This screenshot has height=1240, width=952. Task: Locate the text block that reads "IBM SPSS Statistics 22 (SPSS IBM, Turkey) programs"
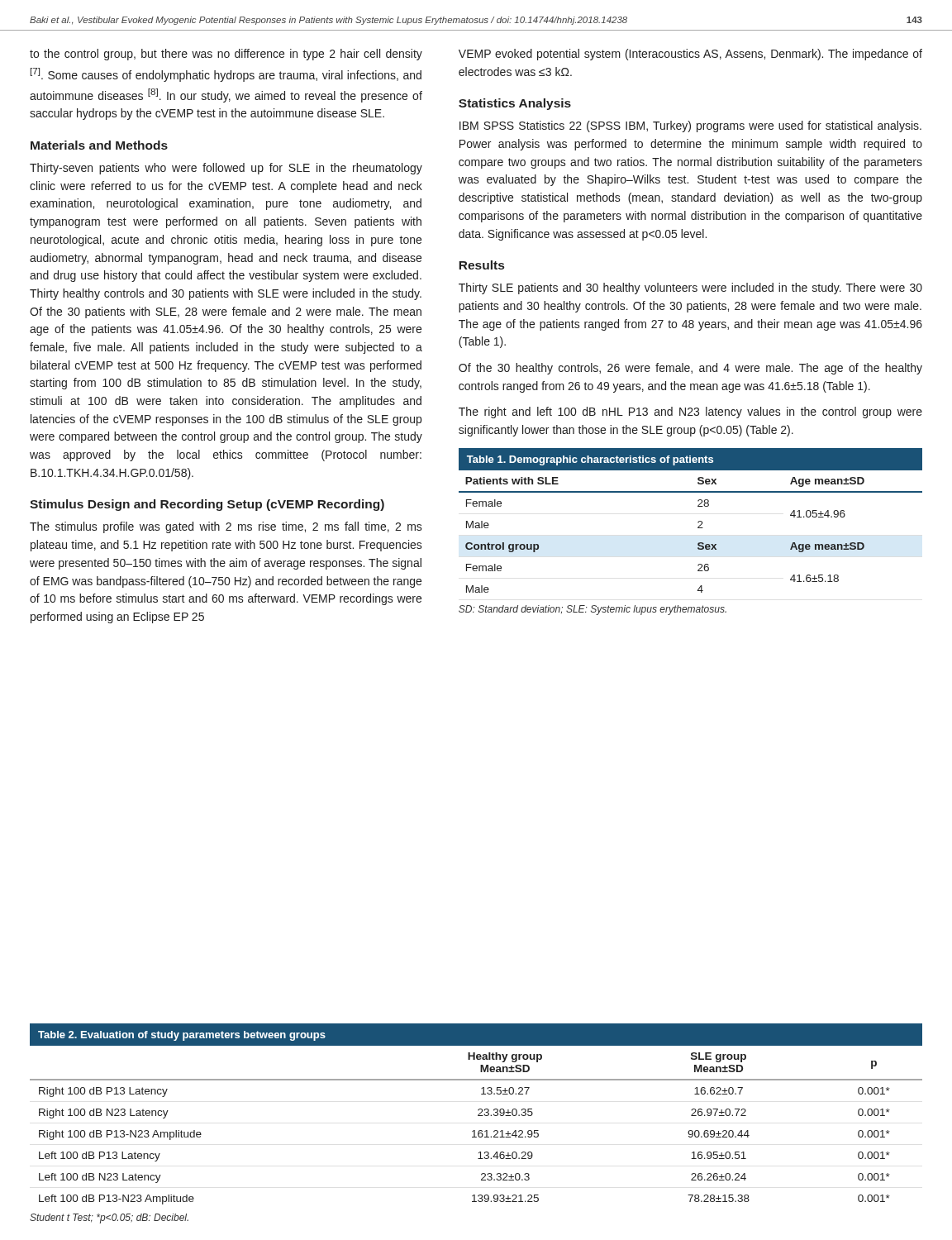click(x=690, y=180)
